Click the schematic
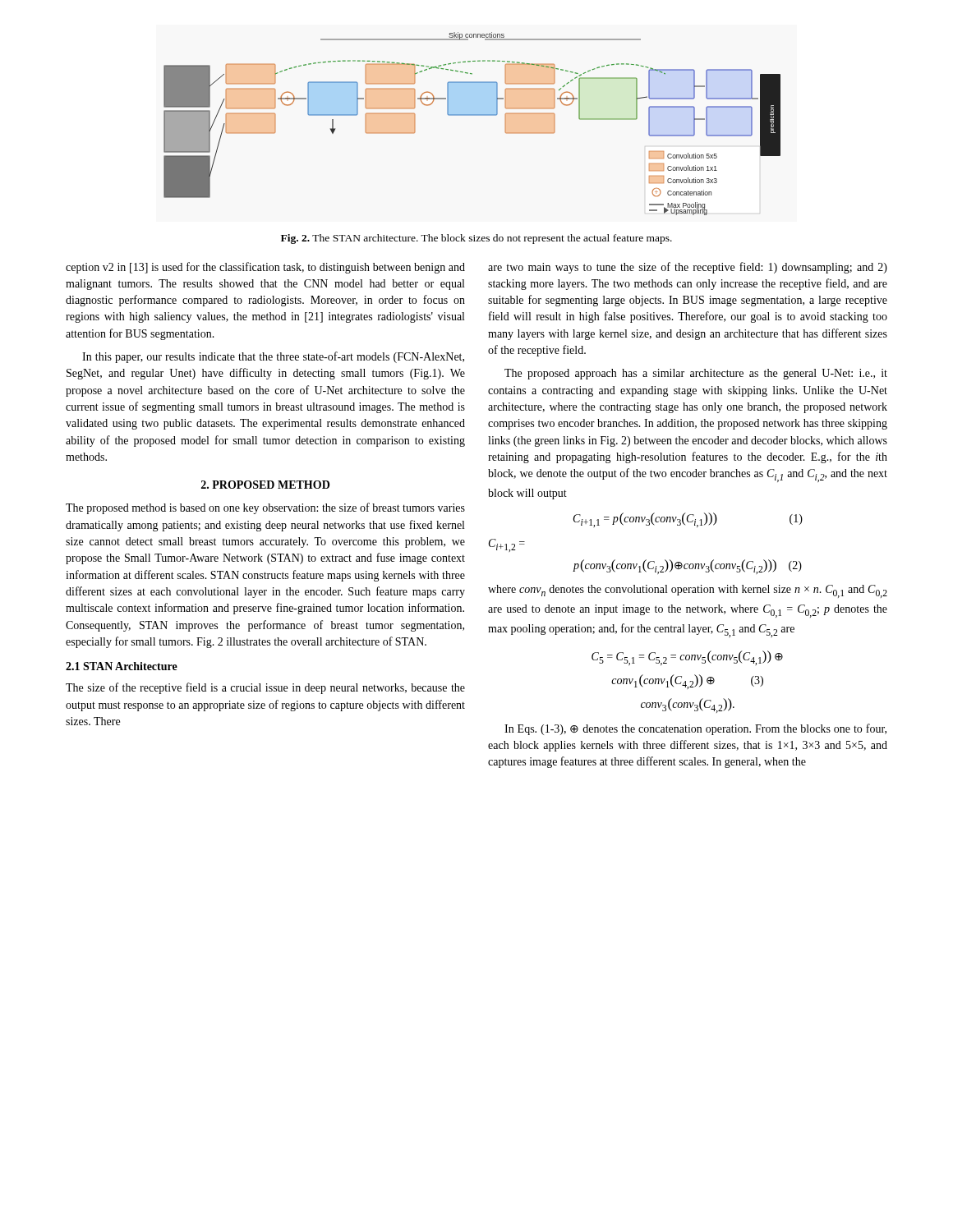The width and height of the screenshot is (953, 1232). point(476,126)
